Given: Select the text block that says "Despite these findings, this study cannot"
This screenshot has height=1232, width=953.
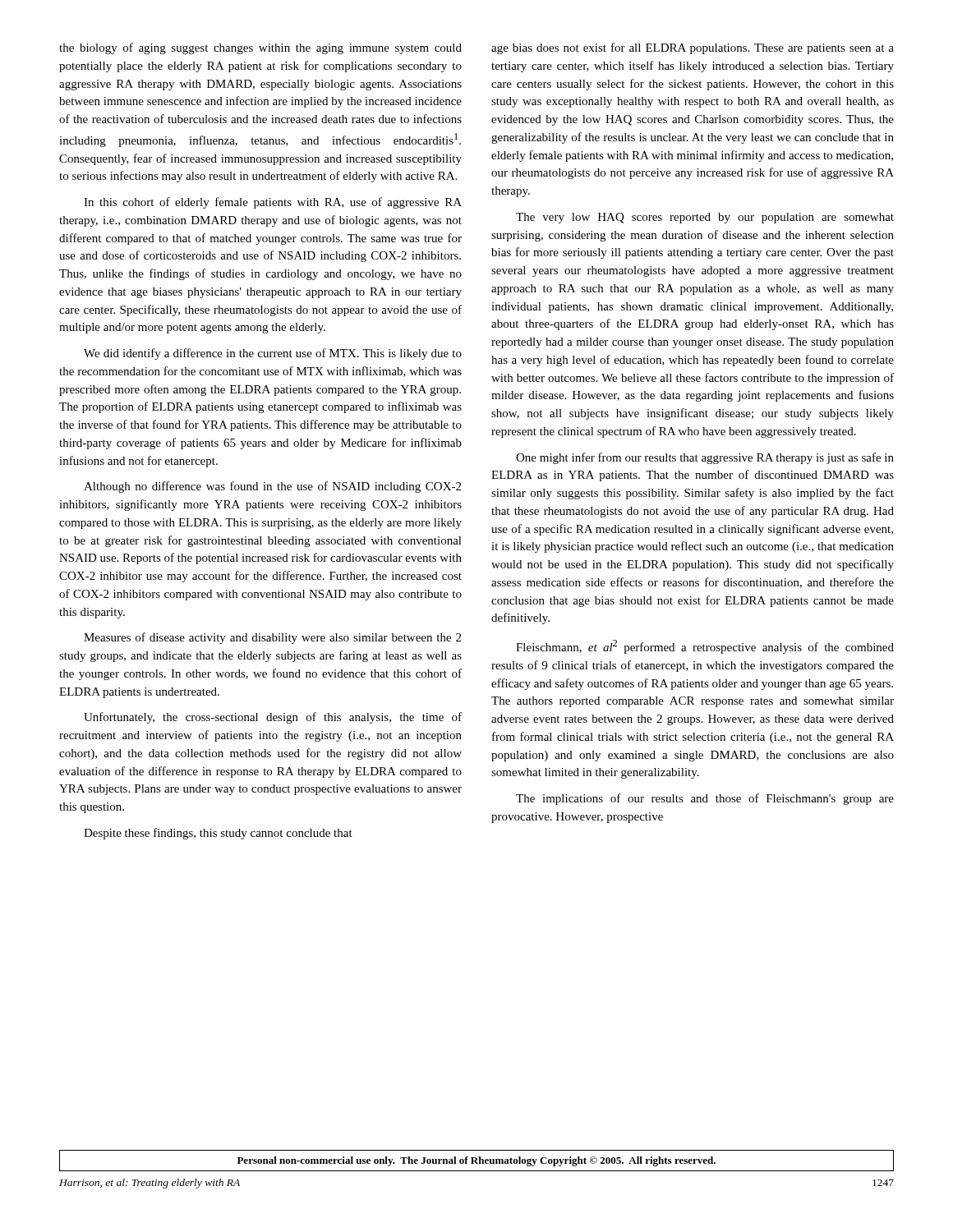Looking at the screenshot, I should [x=260, y=833].
